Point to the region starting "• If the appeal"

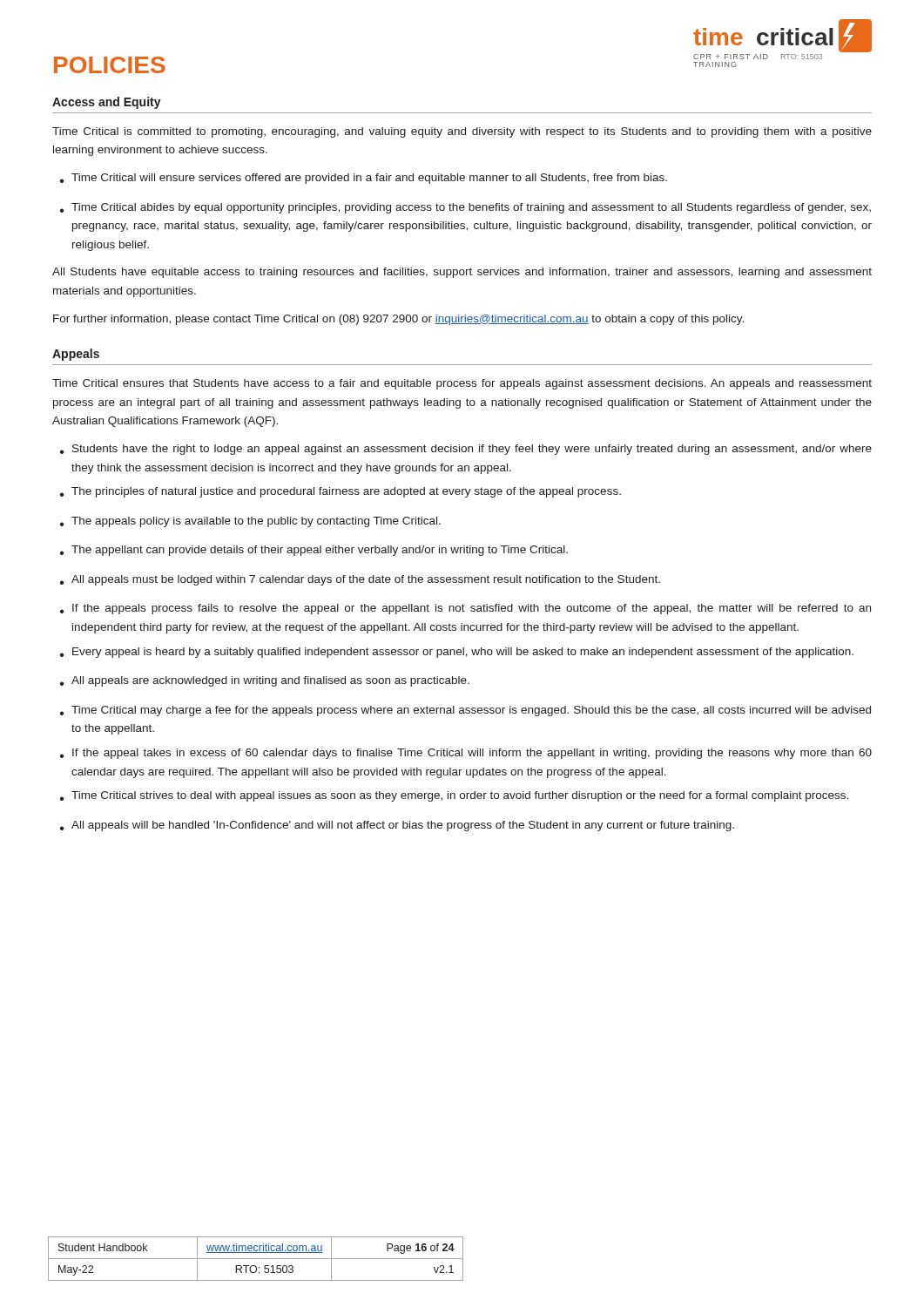pyautogui.click(x=462, y=762)
